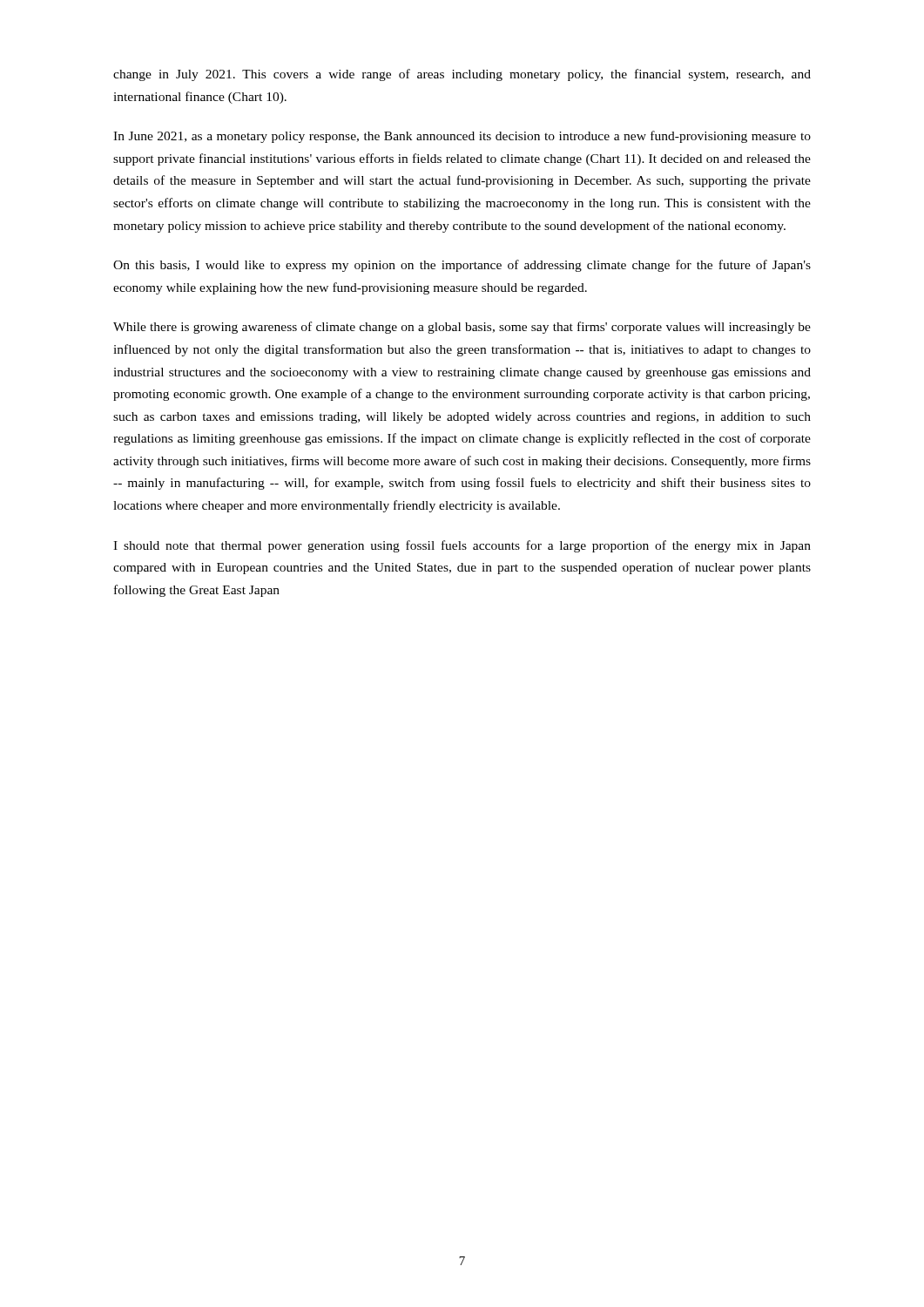Find the text block containing "change in July 2021. This"

(x=462, y=85)
